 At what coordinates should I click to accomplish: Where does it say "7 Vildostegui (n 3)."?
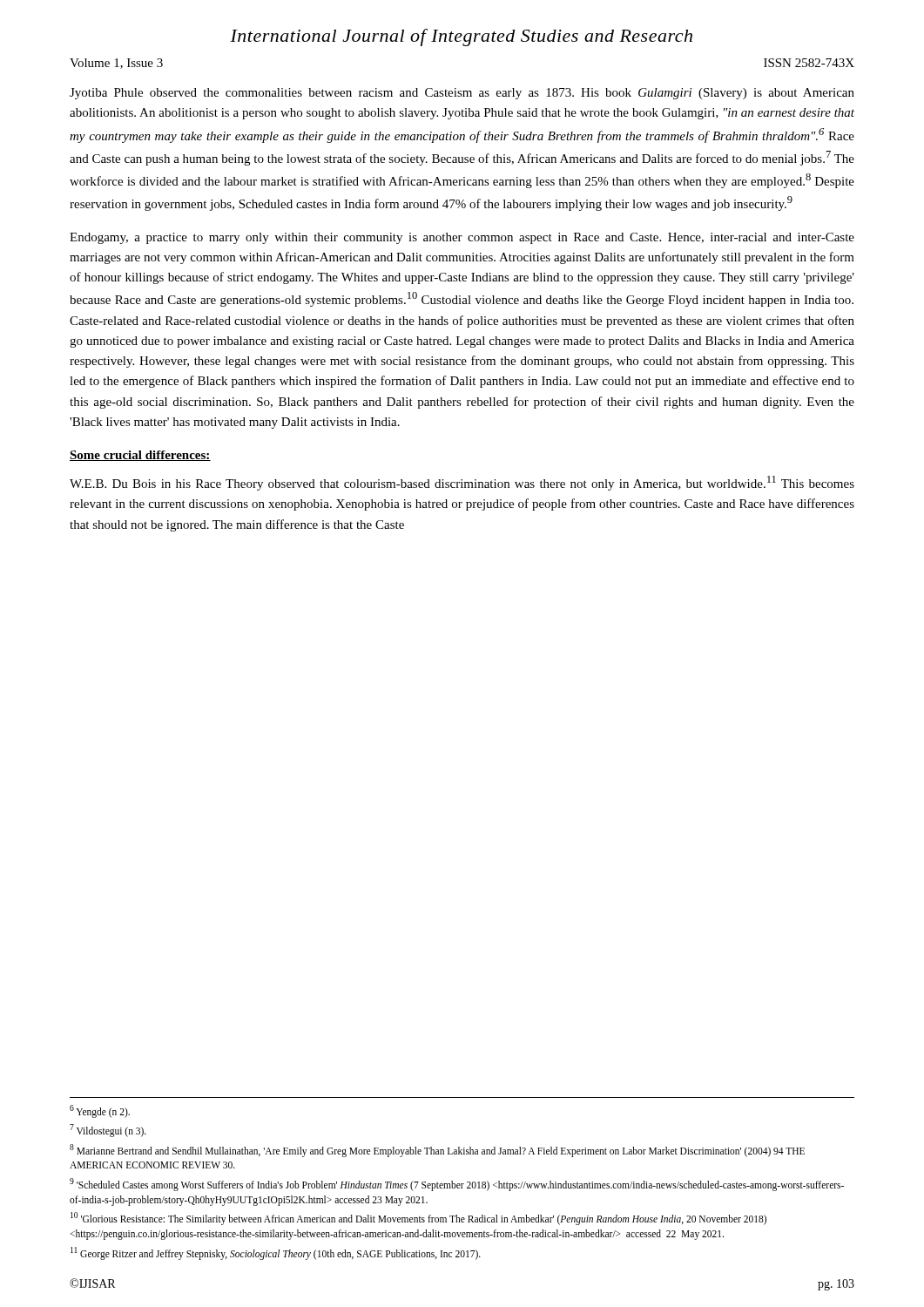pos(108,1130)
